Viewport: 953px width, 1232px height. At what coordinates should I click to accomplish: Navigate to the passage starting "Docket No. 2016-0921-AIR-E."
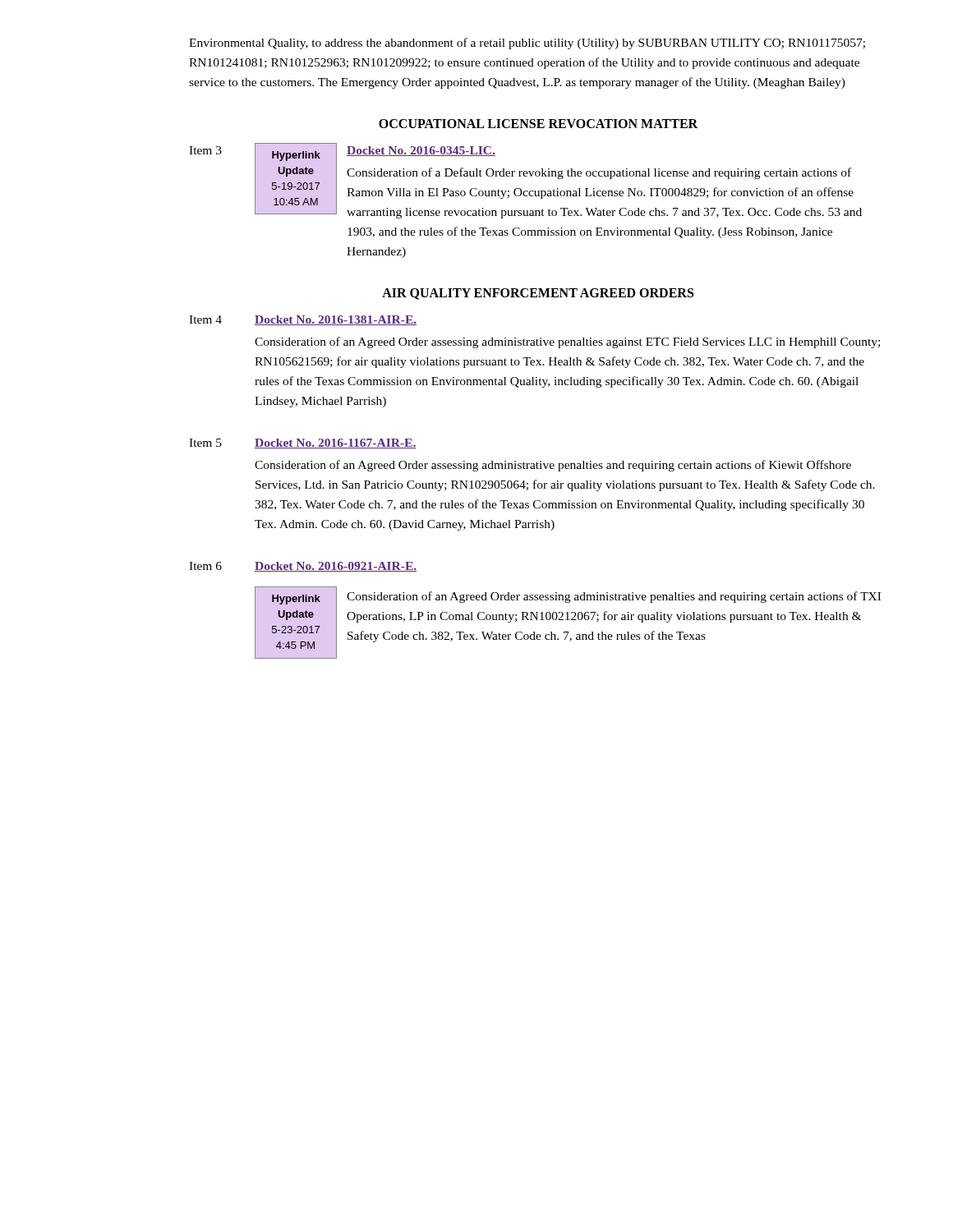pos(336,566)
